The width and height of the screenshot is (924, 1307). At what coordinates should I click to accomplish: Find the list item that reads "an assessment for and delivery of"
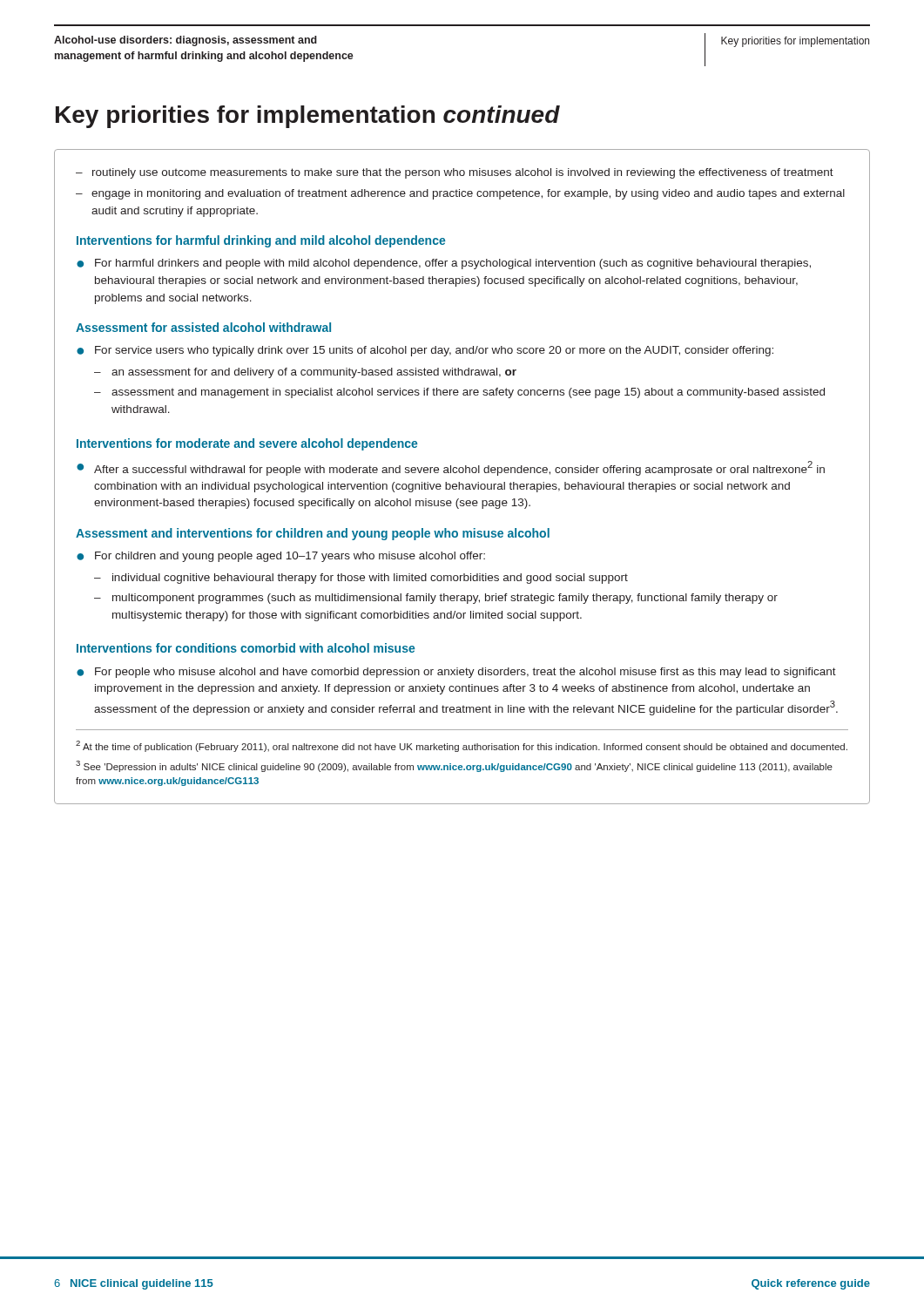pyautogui.click(x=314, y=372)
